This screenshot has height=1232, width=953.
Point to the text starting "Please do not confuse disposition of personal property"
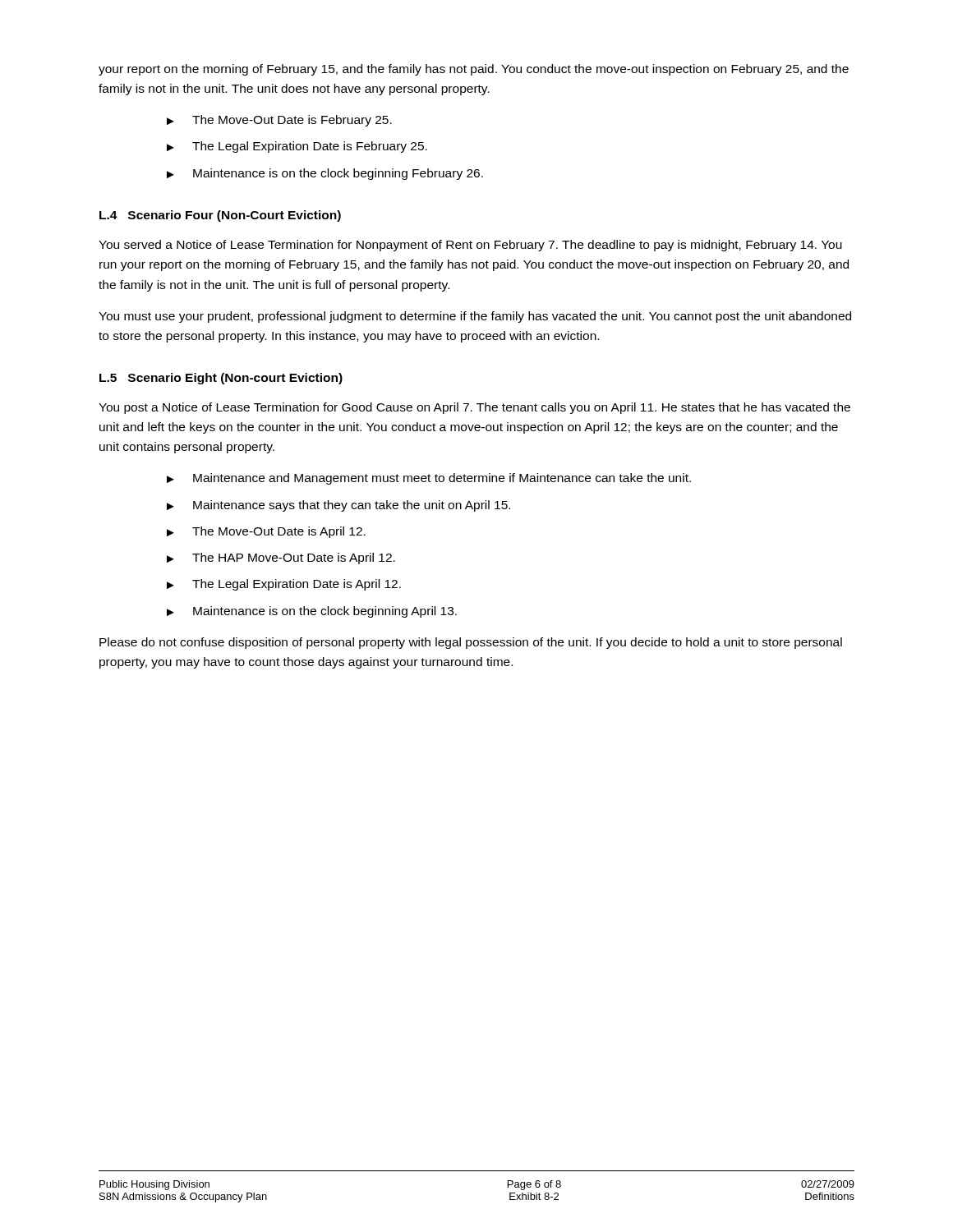point(471,652)
